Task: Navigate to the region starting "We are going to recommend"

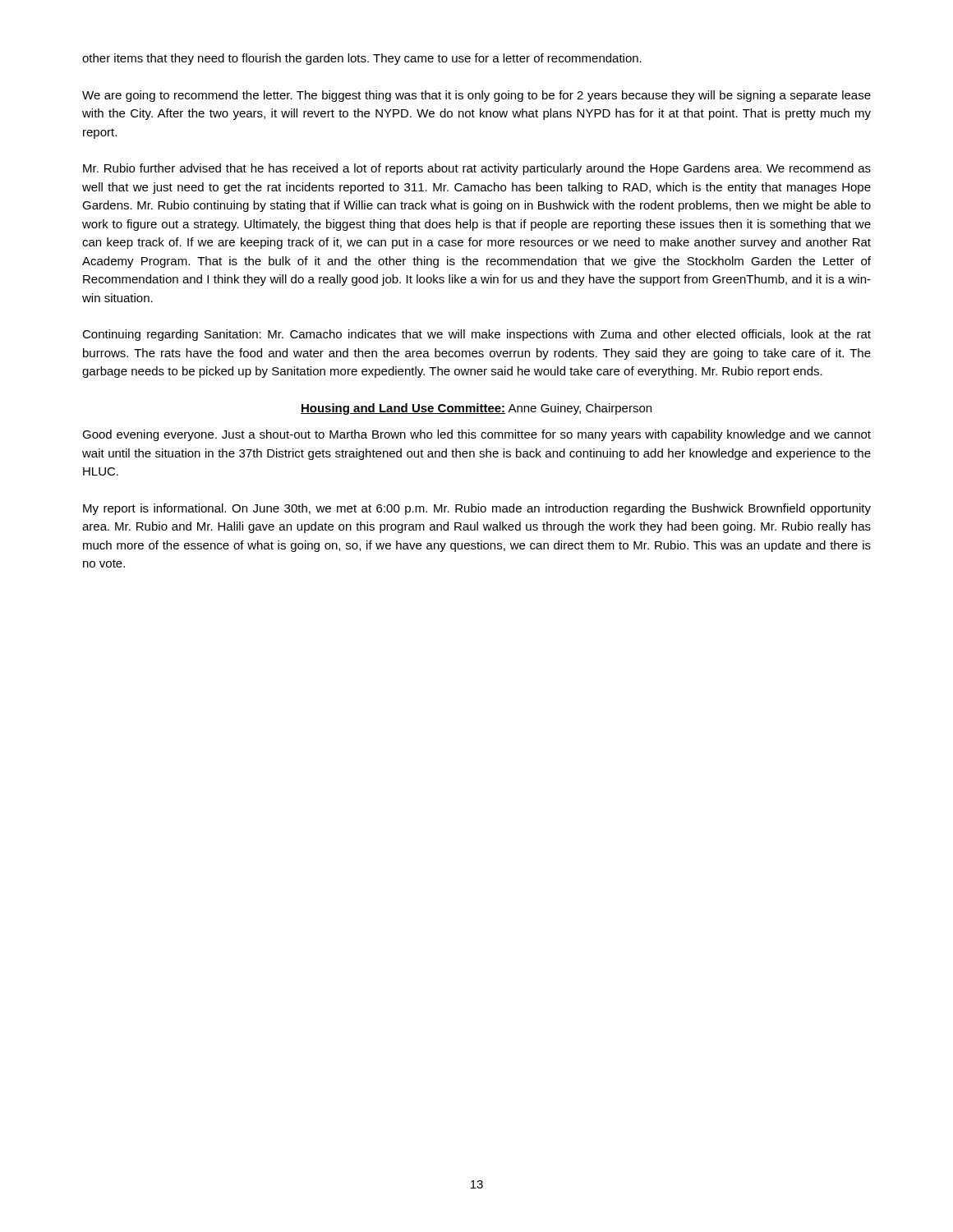Action: (x=476, y=113)
